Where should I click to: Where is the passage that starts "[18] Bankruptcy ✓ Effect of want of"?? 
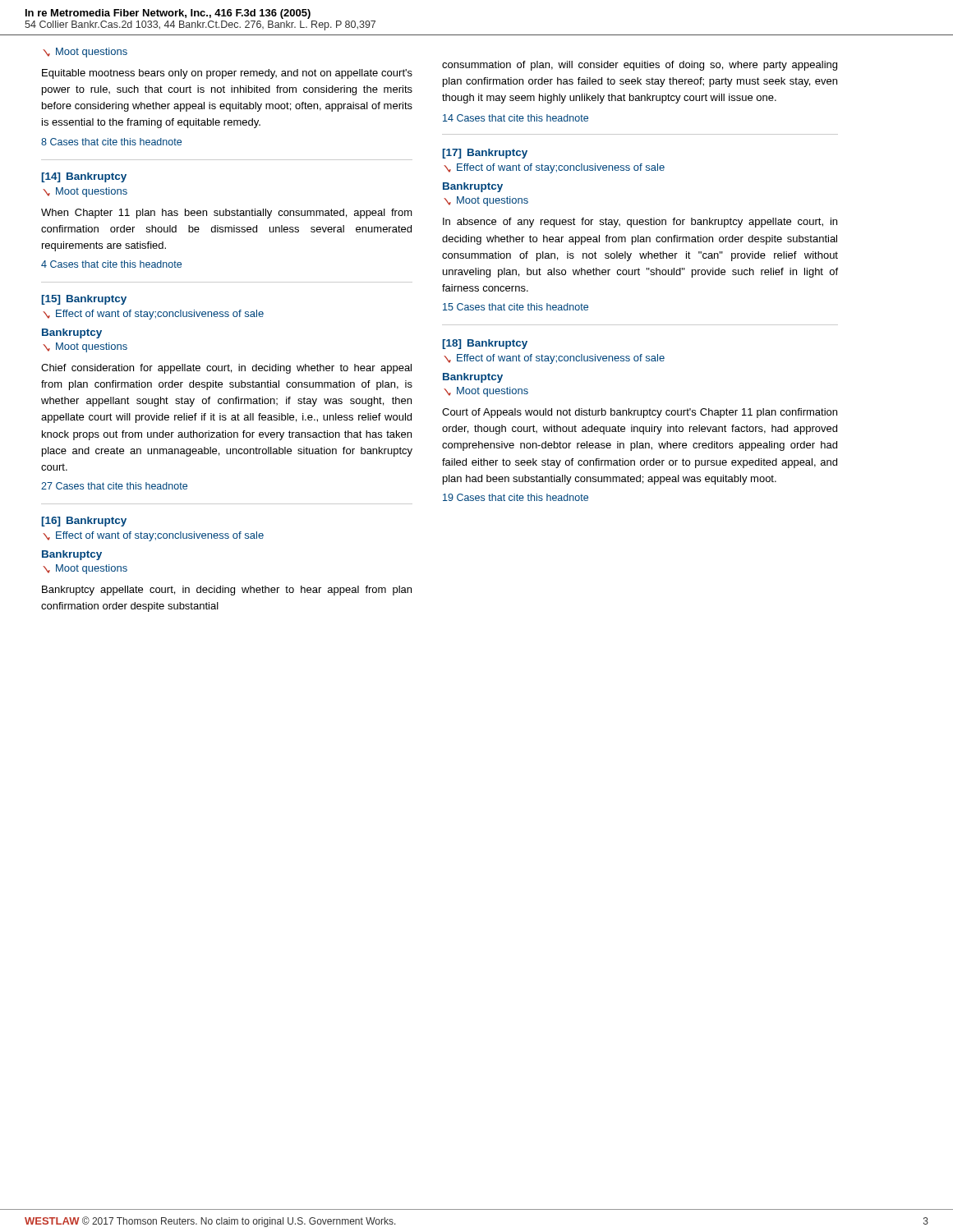pyautogui.click(x=640, y=419)
